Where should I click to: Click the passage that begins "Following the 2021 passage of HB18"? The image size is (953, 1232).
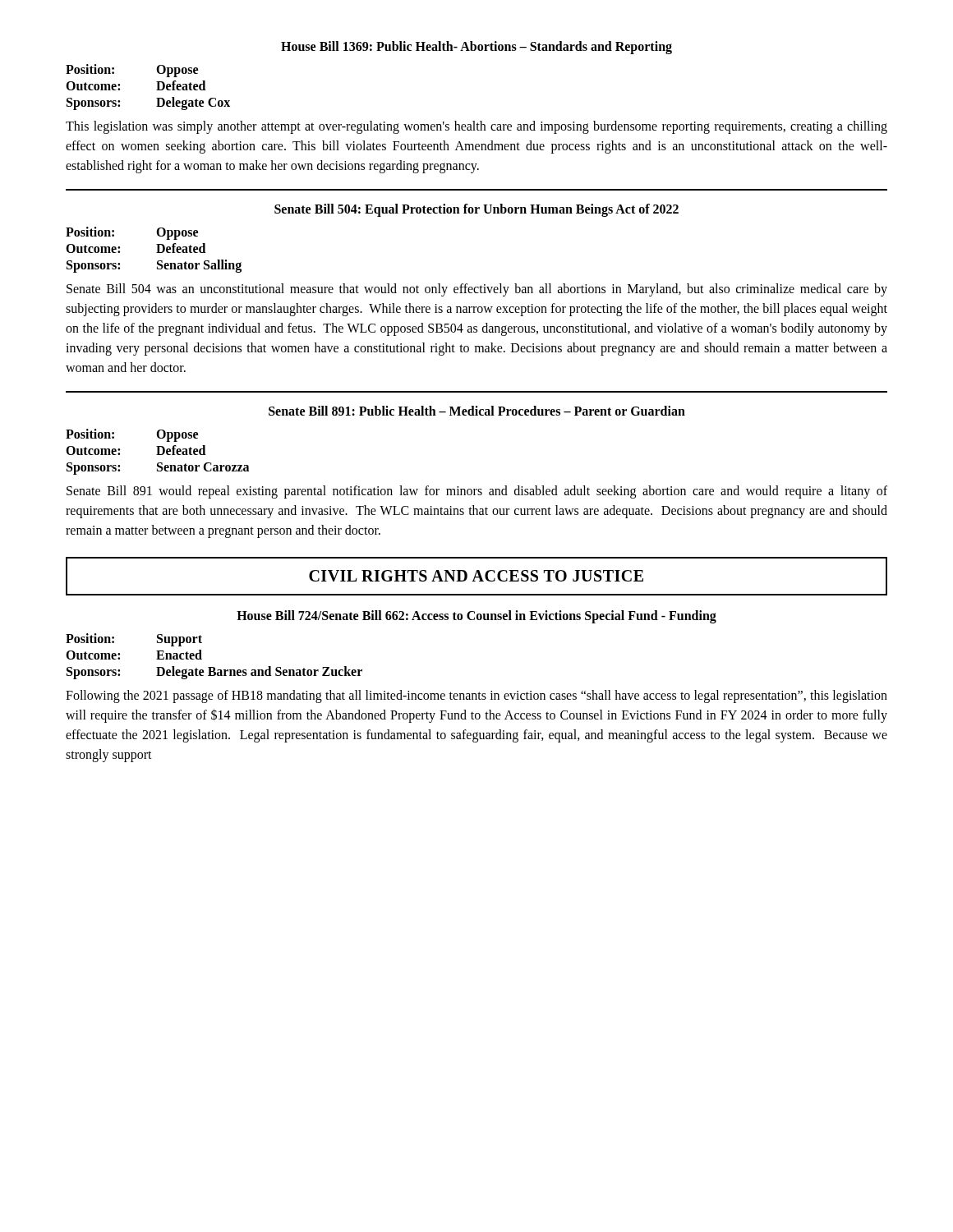pyautogui.click(x=476, y=725)
